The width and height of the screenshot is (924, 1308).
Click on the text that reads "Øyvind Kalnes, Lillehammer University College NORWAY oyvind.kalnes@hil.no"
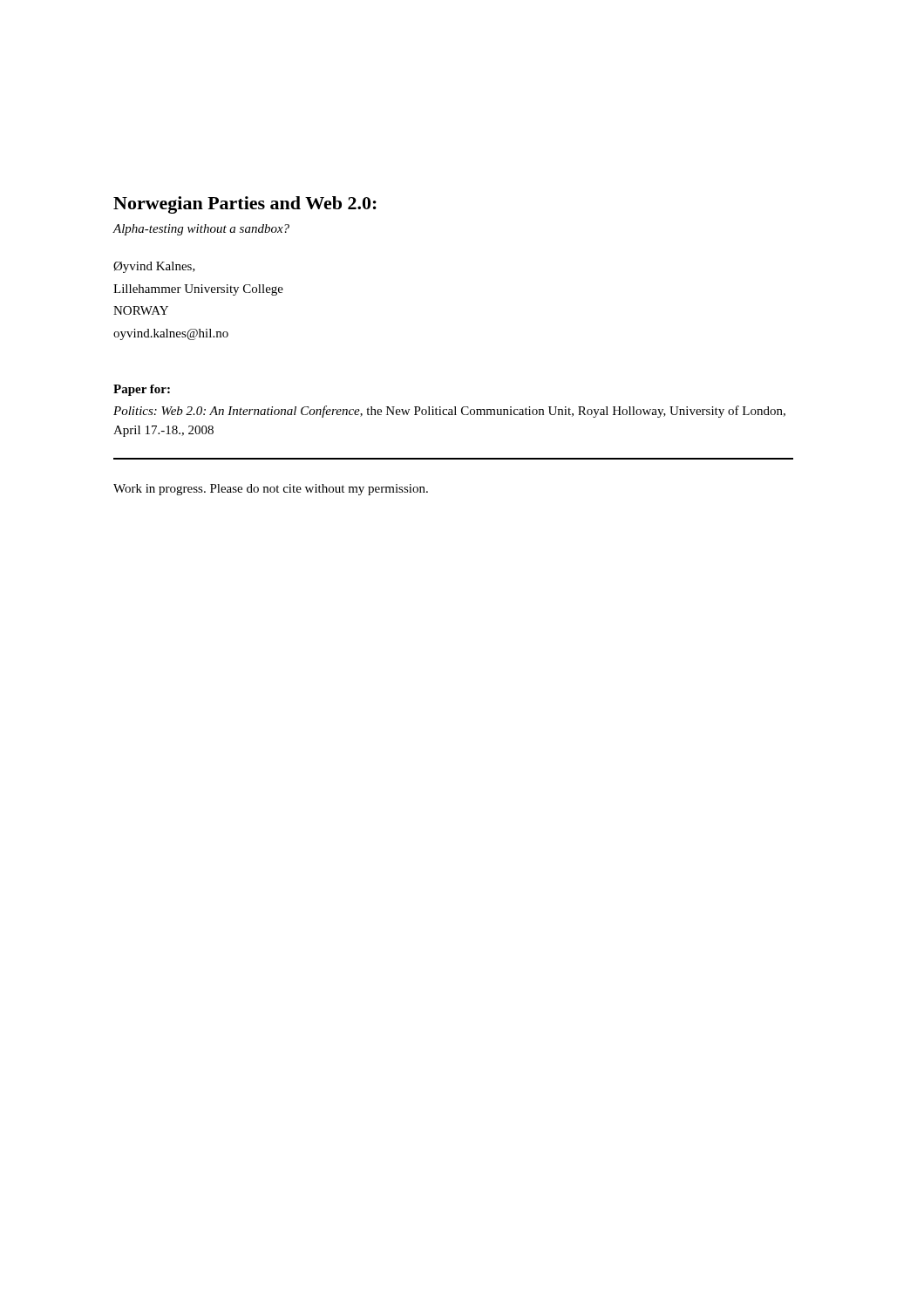[x=198, y=300]
